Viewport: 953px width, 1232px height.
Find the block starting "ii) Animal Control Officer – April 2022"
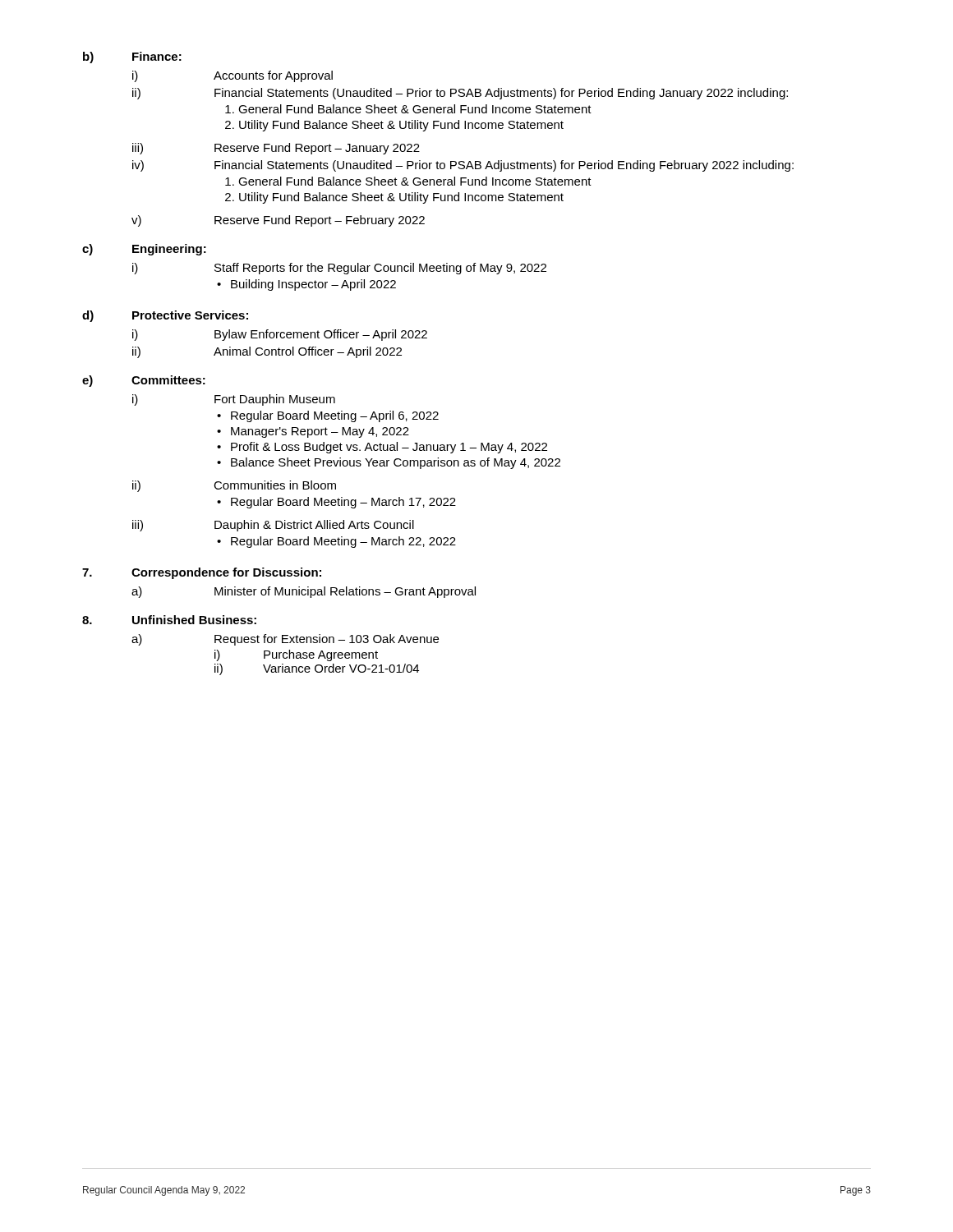[x=267, y=352]
